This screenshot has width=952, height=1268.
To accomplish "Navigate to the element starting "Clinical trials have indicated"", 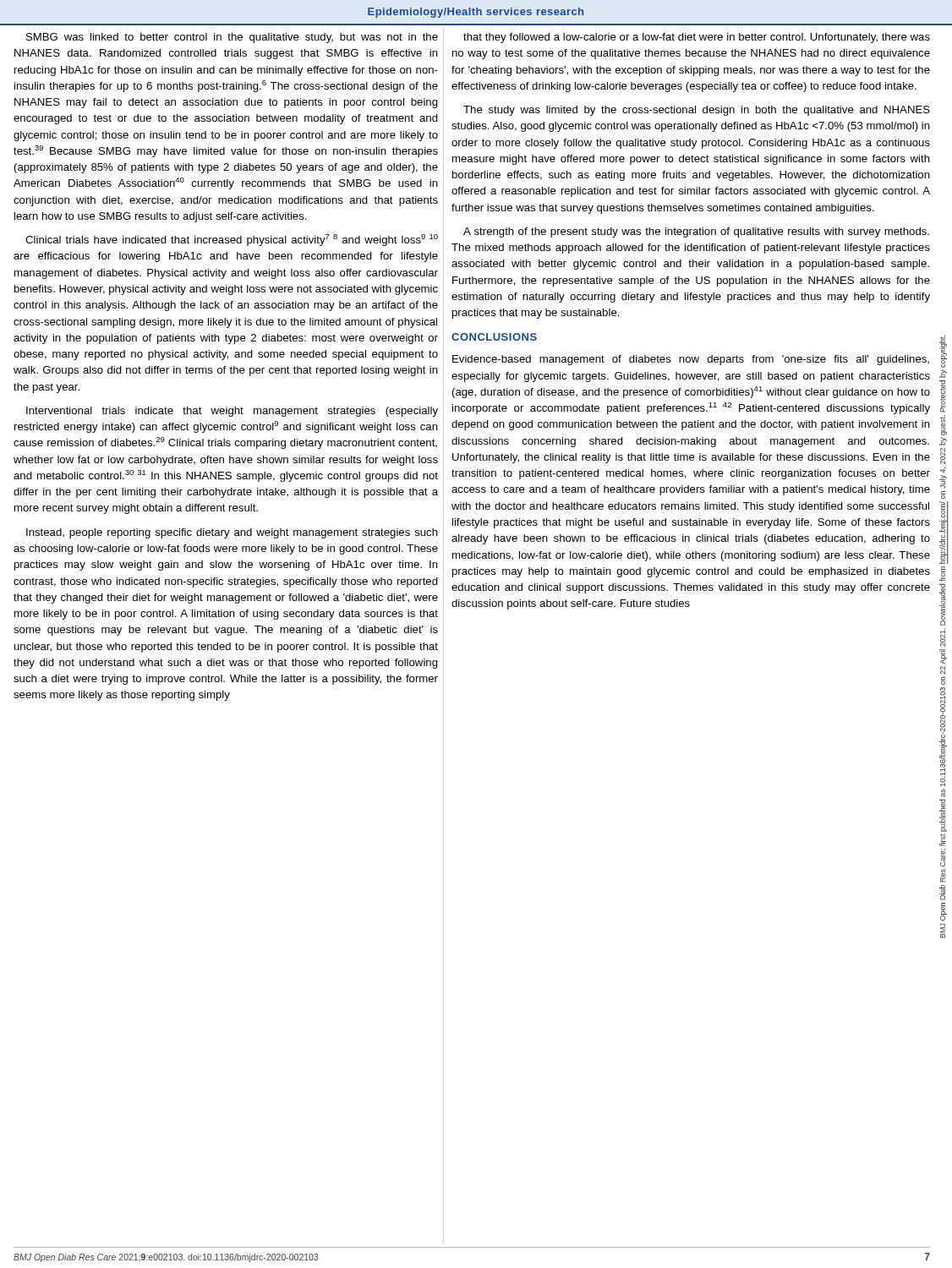I will (x=226, y=313).
